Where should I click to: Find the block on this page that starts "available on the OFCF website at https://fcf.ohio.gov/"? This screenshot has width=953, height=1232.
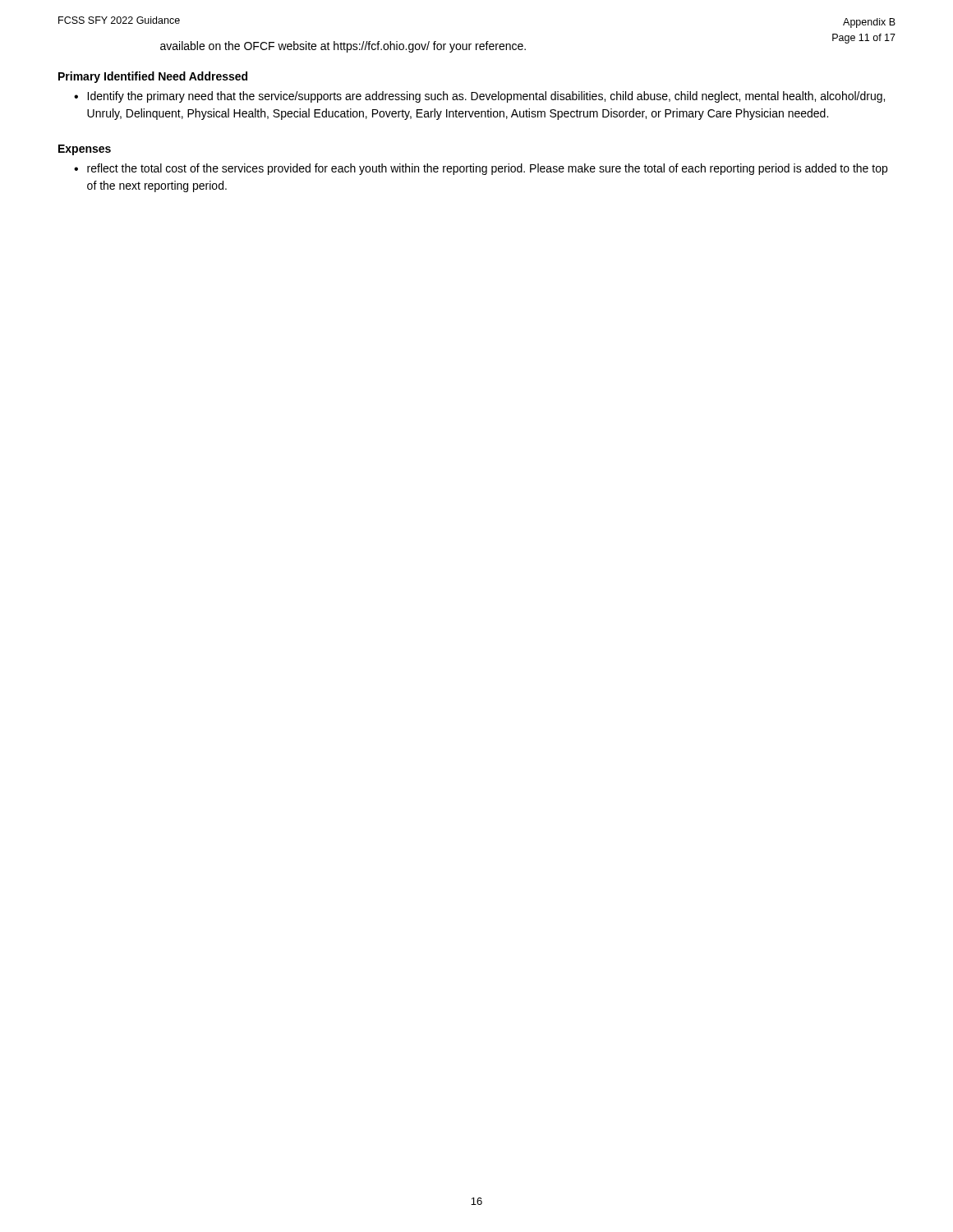click(x=292, y=46)
